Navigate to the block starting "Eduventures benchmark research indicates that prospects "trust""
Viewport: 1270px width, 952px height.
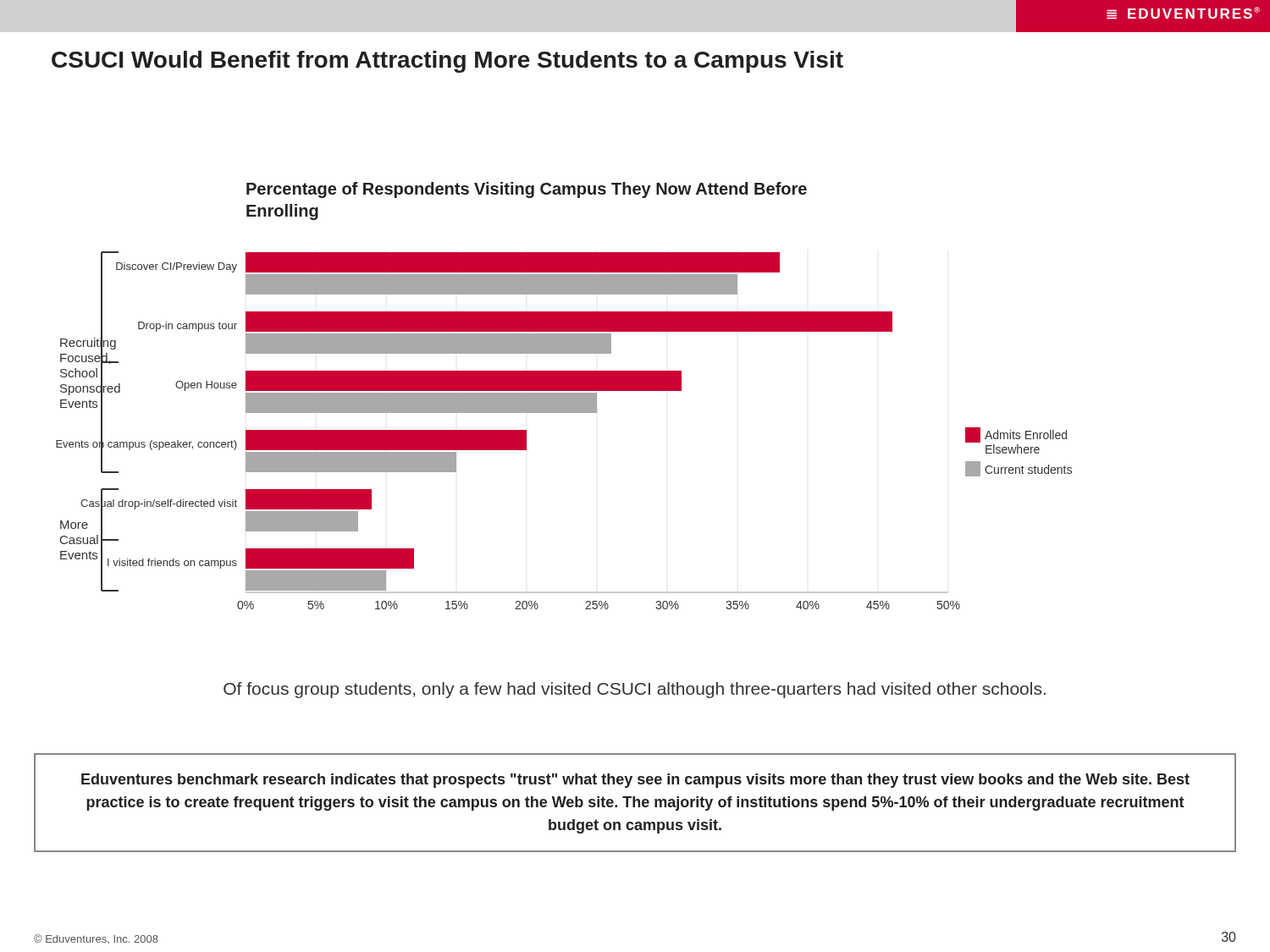(635, 802)
